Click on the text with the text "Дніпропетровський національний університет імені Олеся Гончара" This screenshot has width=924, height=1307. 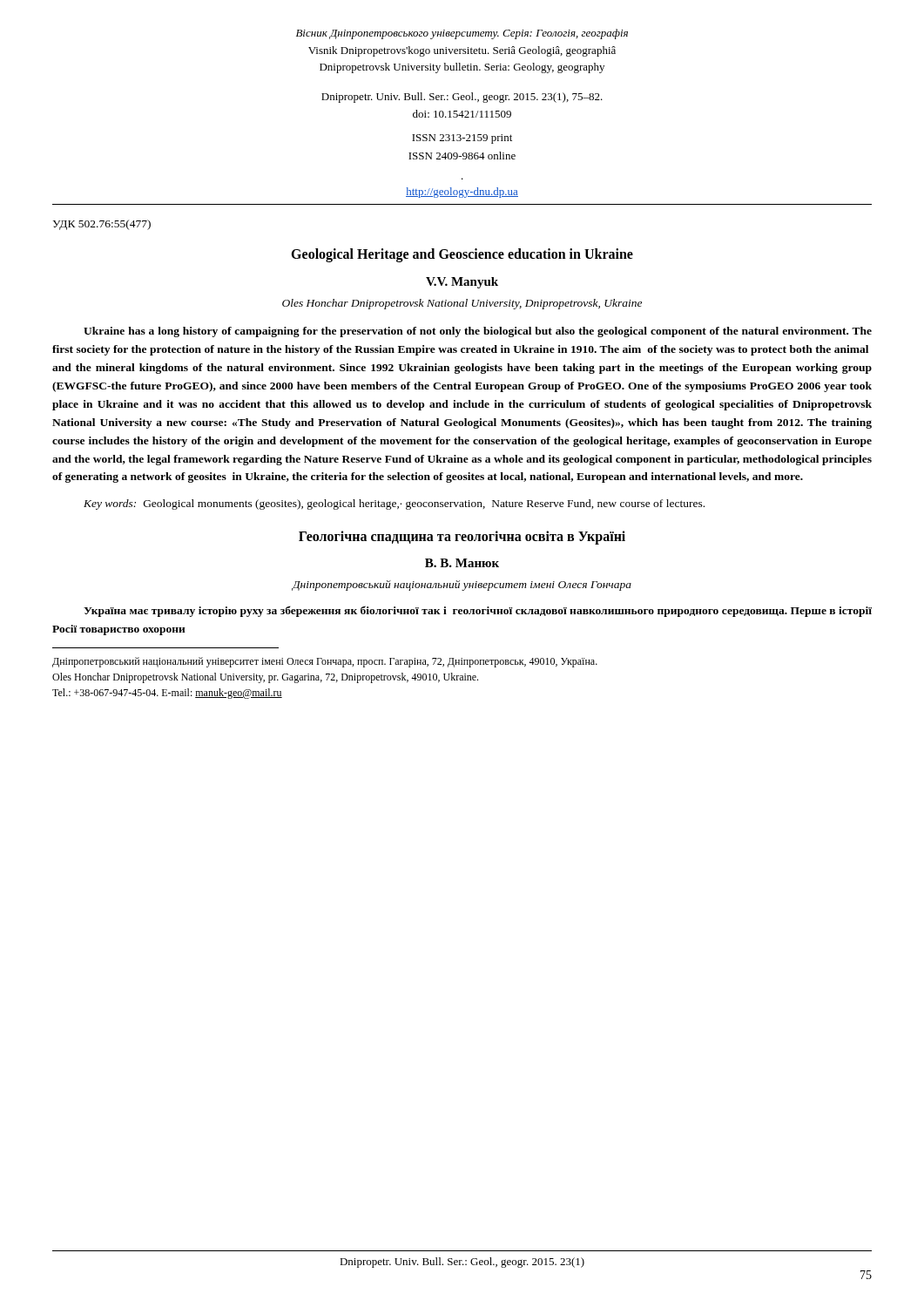(x=462, y=584)
